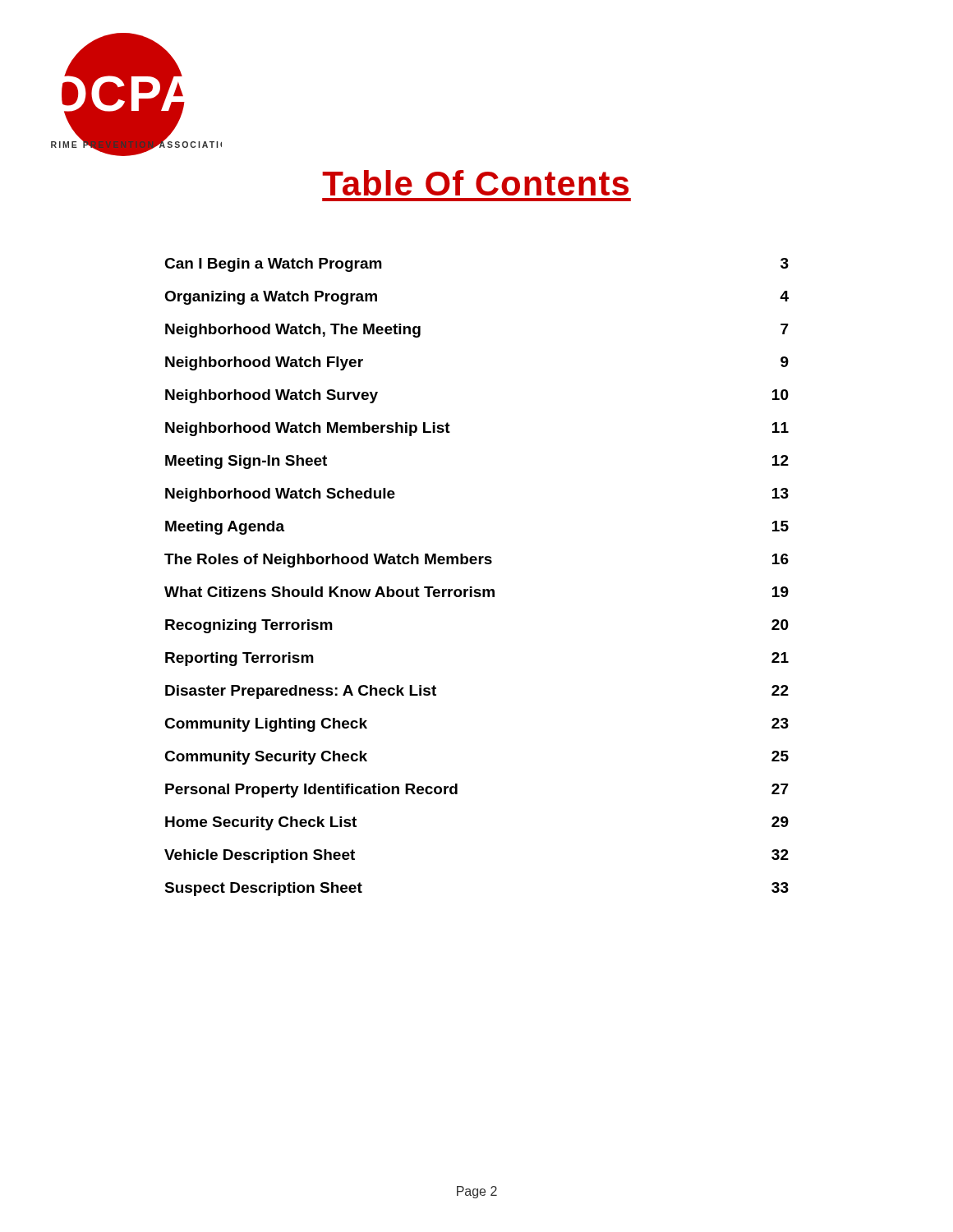953x1232 pixels.
Task: Find the block starting "Suspect Description Sheet 33"
Action: [x=258, y=889]
